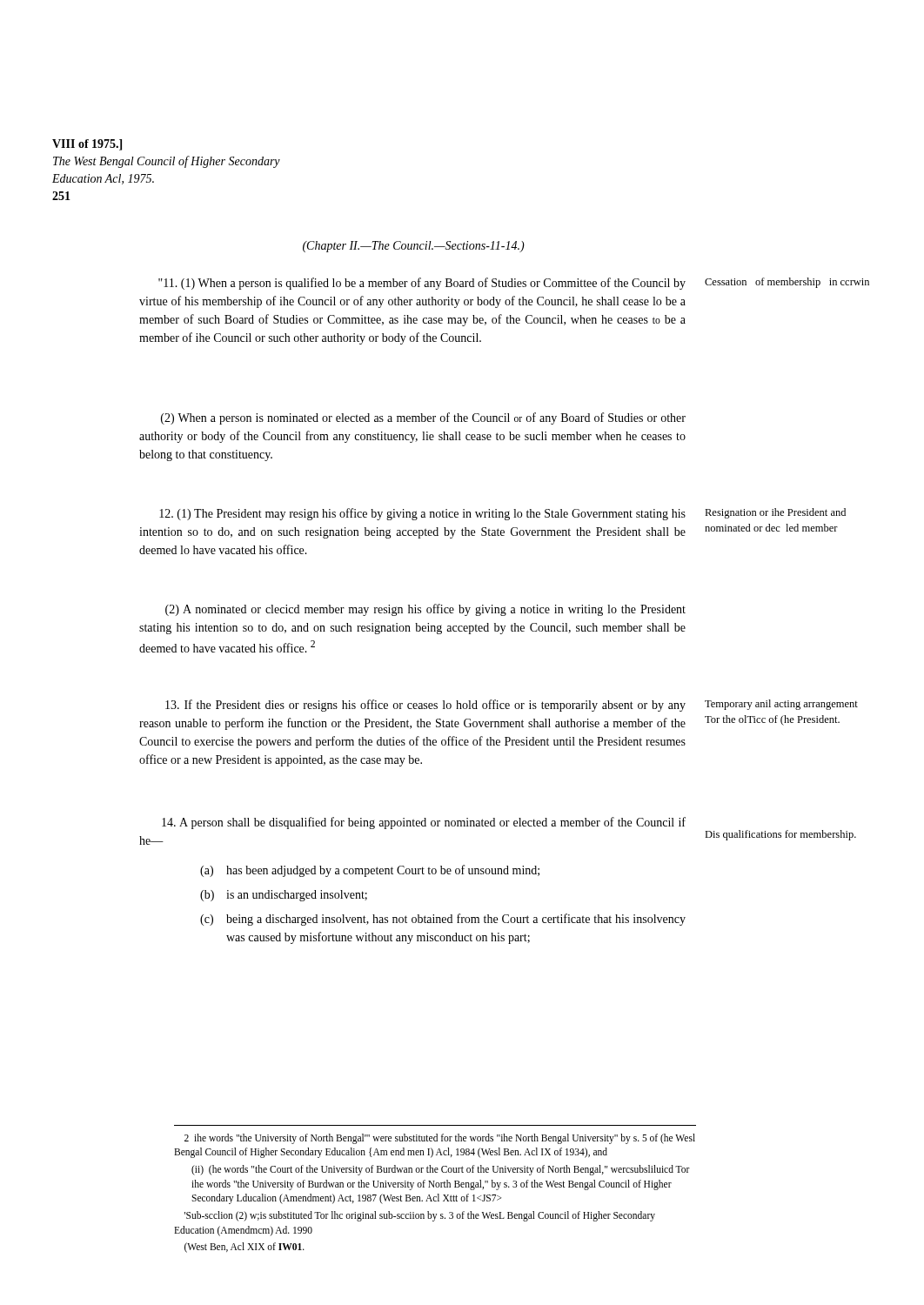The width and height of the screenshot is (924, 1305).
Task: Find the block on this page that starts "Temporary anil acting arrangement Tor the olTicc of"
Action: (x=781, y=712)
